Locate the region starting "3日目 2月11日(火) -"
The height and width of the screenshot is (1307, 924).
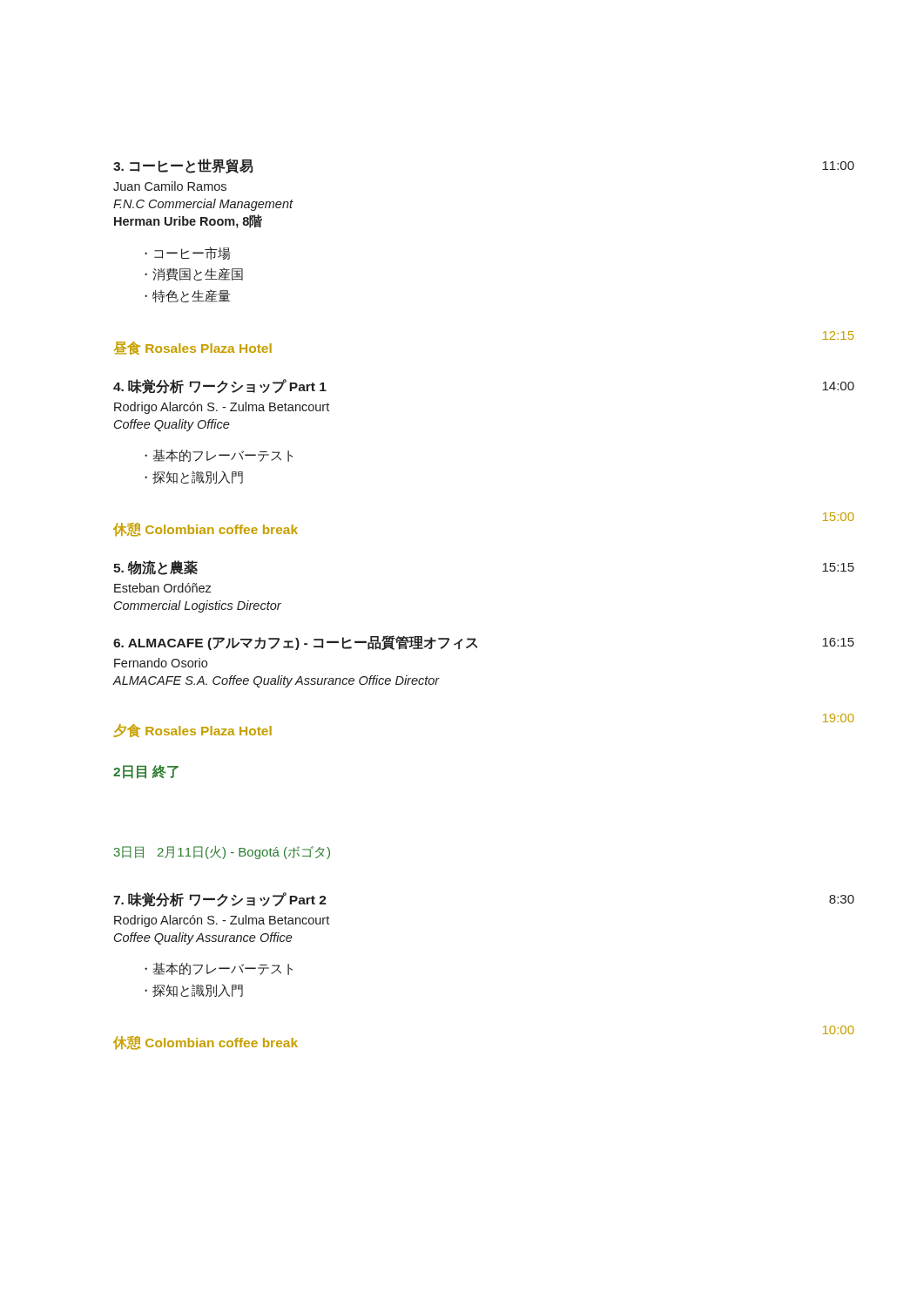point(222,853)
